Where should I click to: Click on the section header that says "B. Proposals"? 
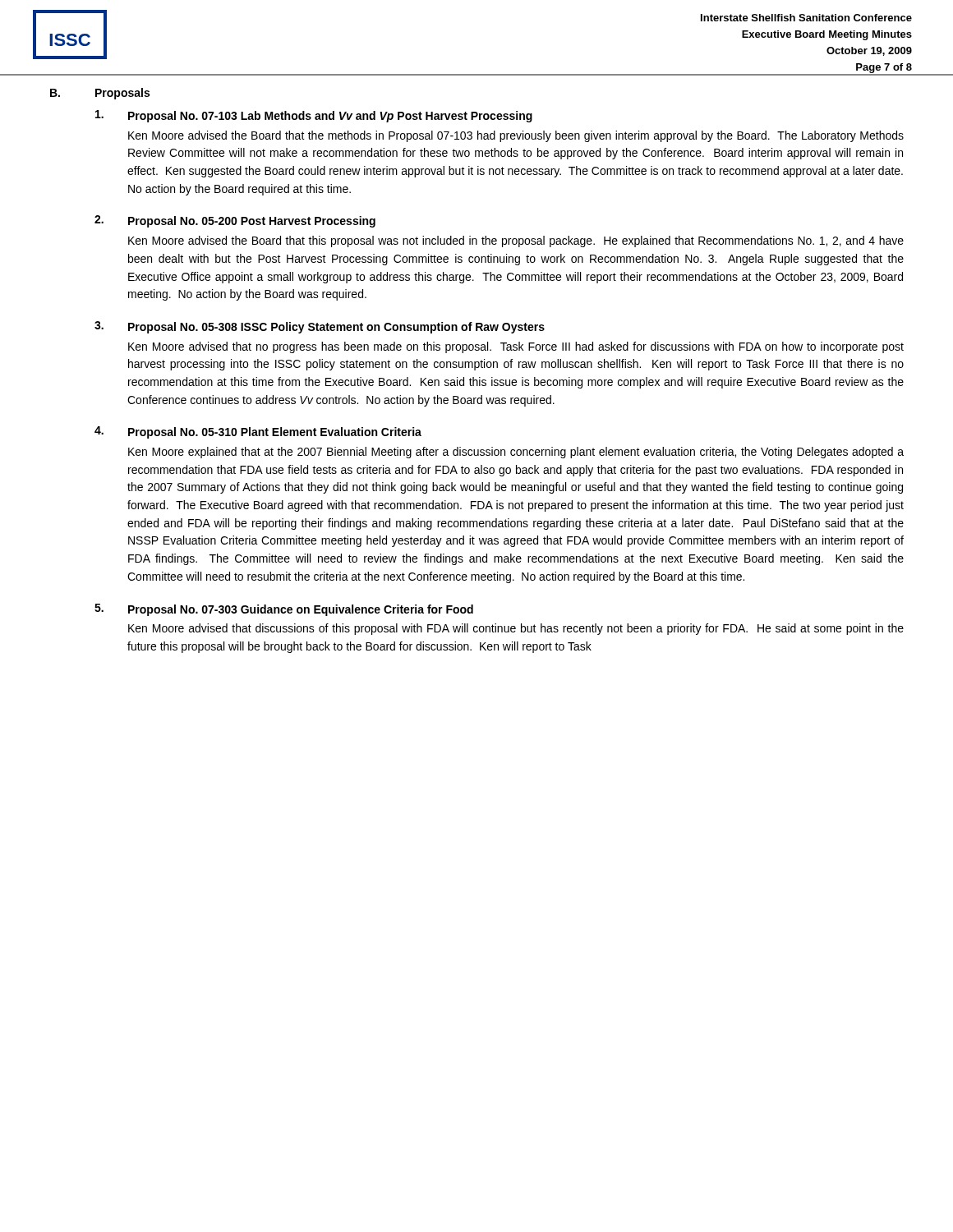[100, 93]
